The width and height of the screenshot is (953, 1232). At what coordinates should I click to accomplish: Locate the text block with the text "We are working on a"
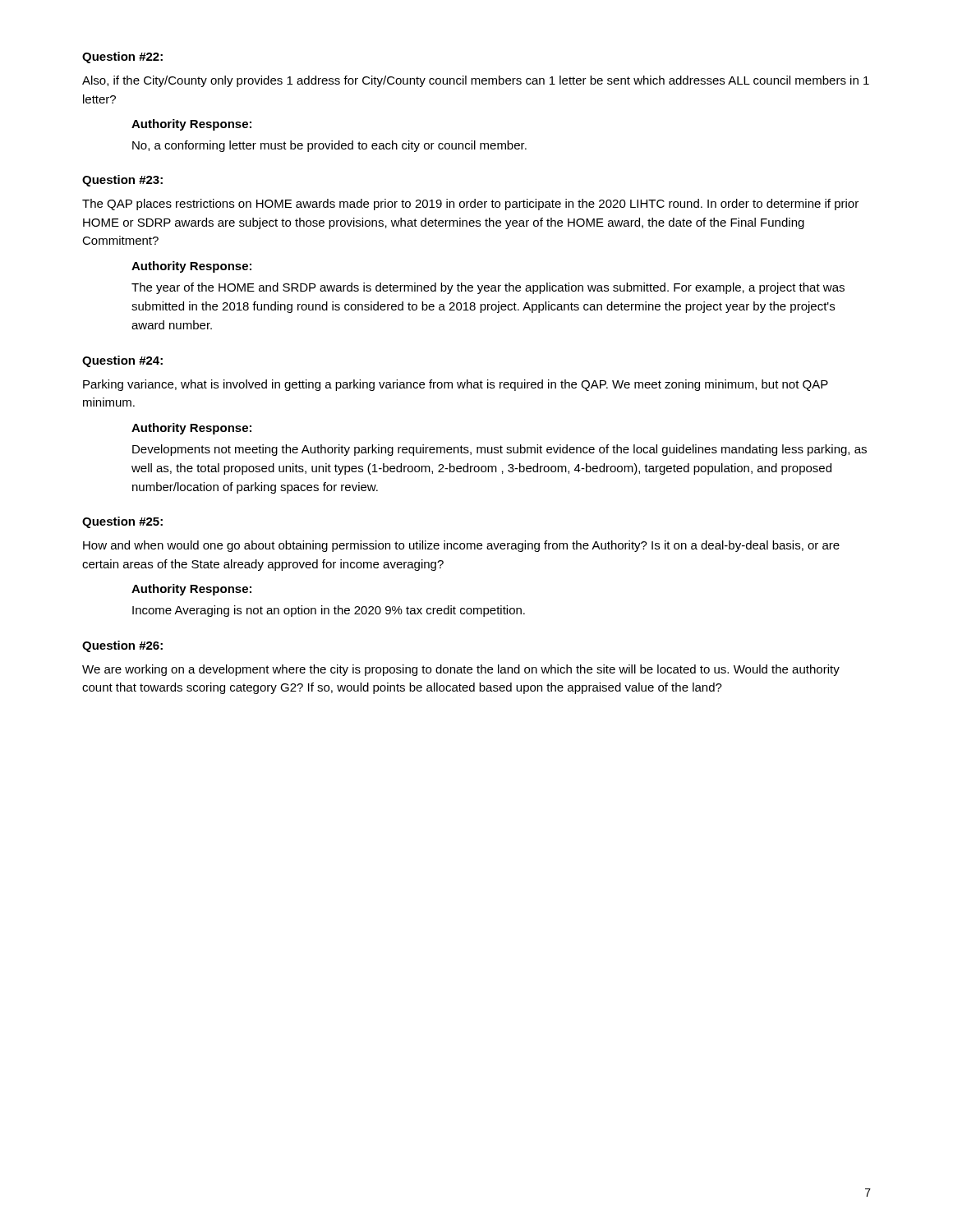pyautogui.click(x=461, y=678)
